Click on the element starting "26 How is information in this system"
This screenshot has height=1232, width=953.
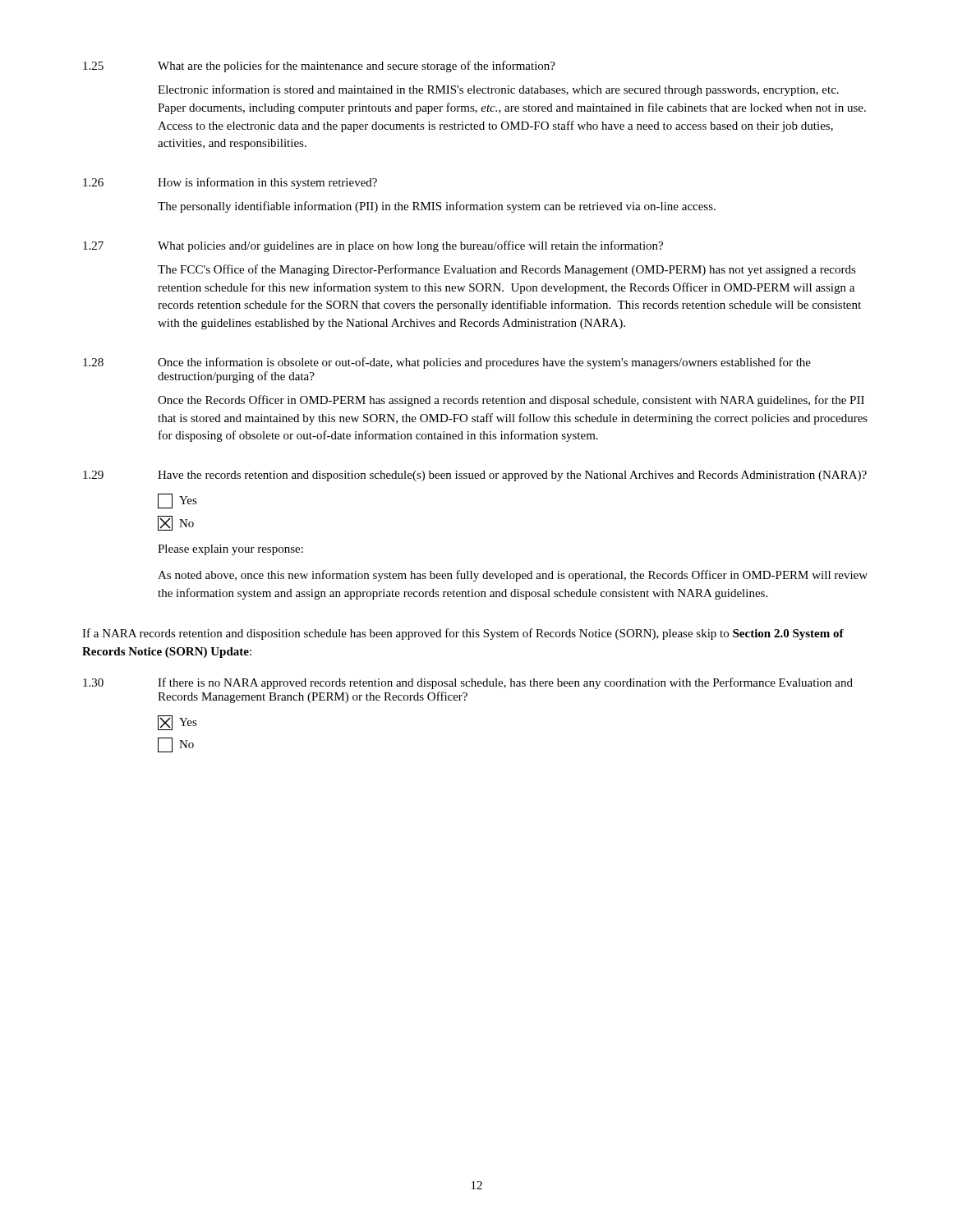tap(476, 200)
